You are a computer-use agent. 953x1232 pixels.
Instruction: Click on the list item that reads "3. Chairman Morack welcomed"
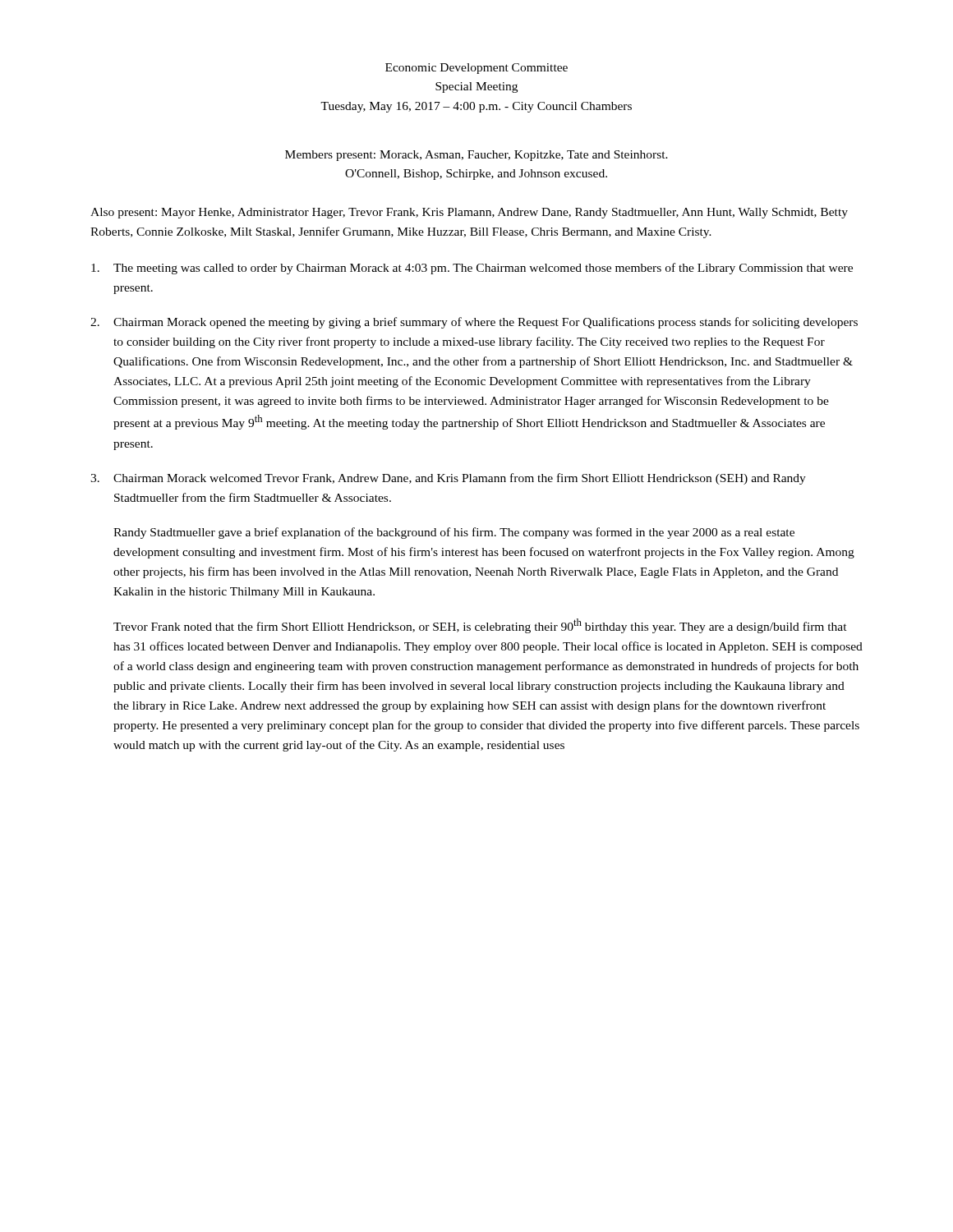476,488
